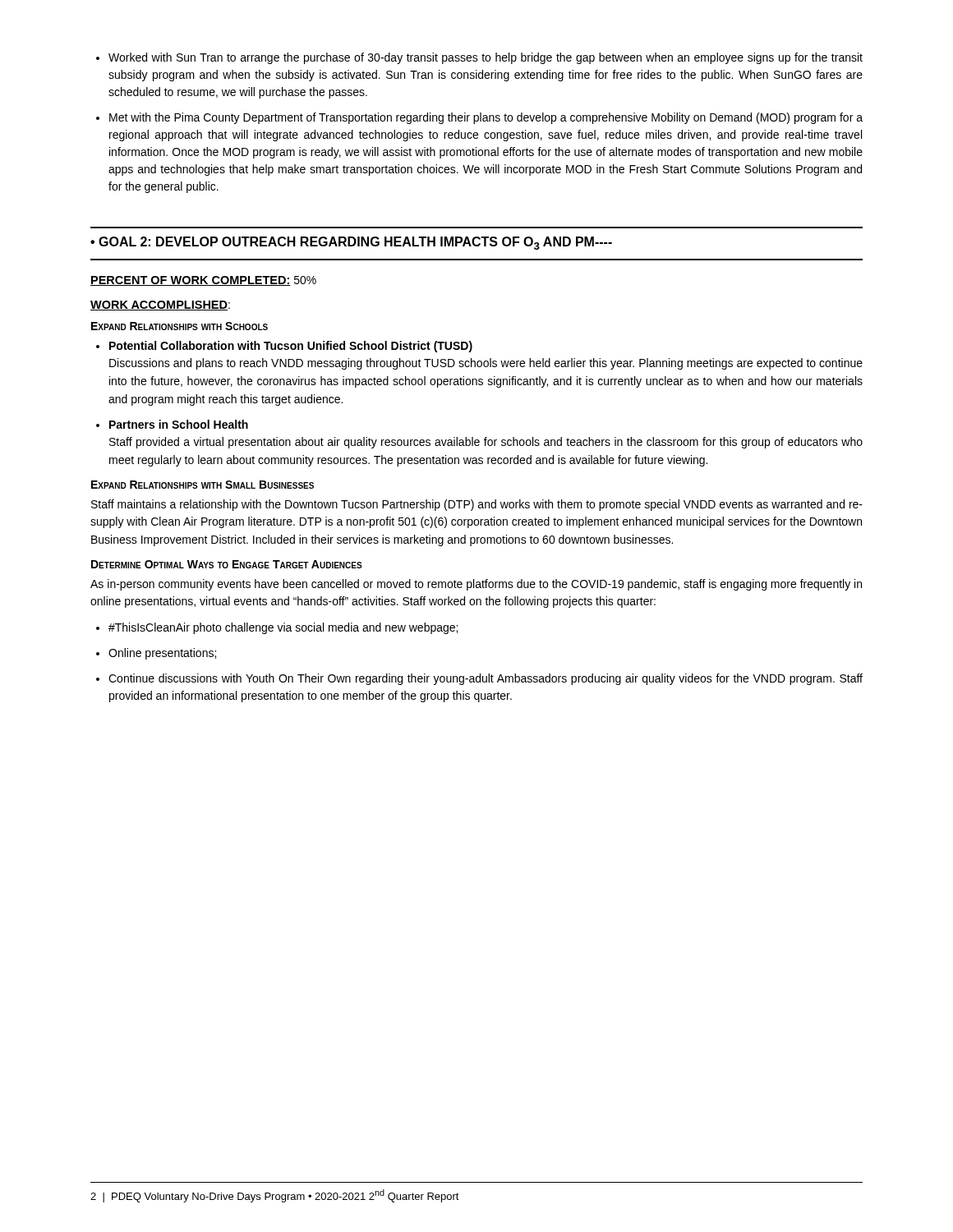Locate the list item with the text "#ThisIsCleanAir photo challenge via social media and new"
Viewport: 953px width, 1232px height.
click(x=283, y=628)
